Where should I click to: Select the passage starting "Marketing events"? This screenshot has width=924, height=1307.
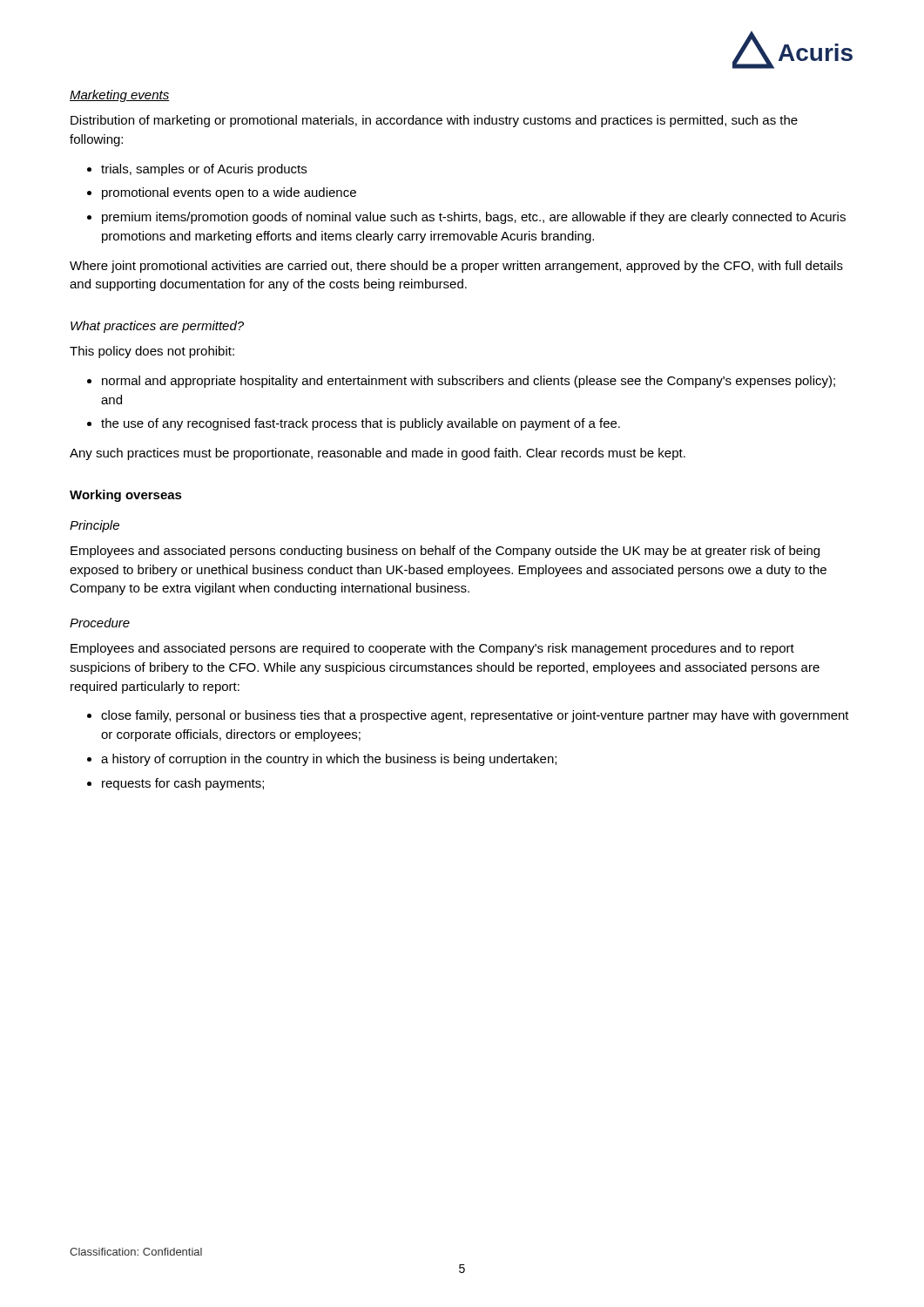119,95
